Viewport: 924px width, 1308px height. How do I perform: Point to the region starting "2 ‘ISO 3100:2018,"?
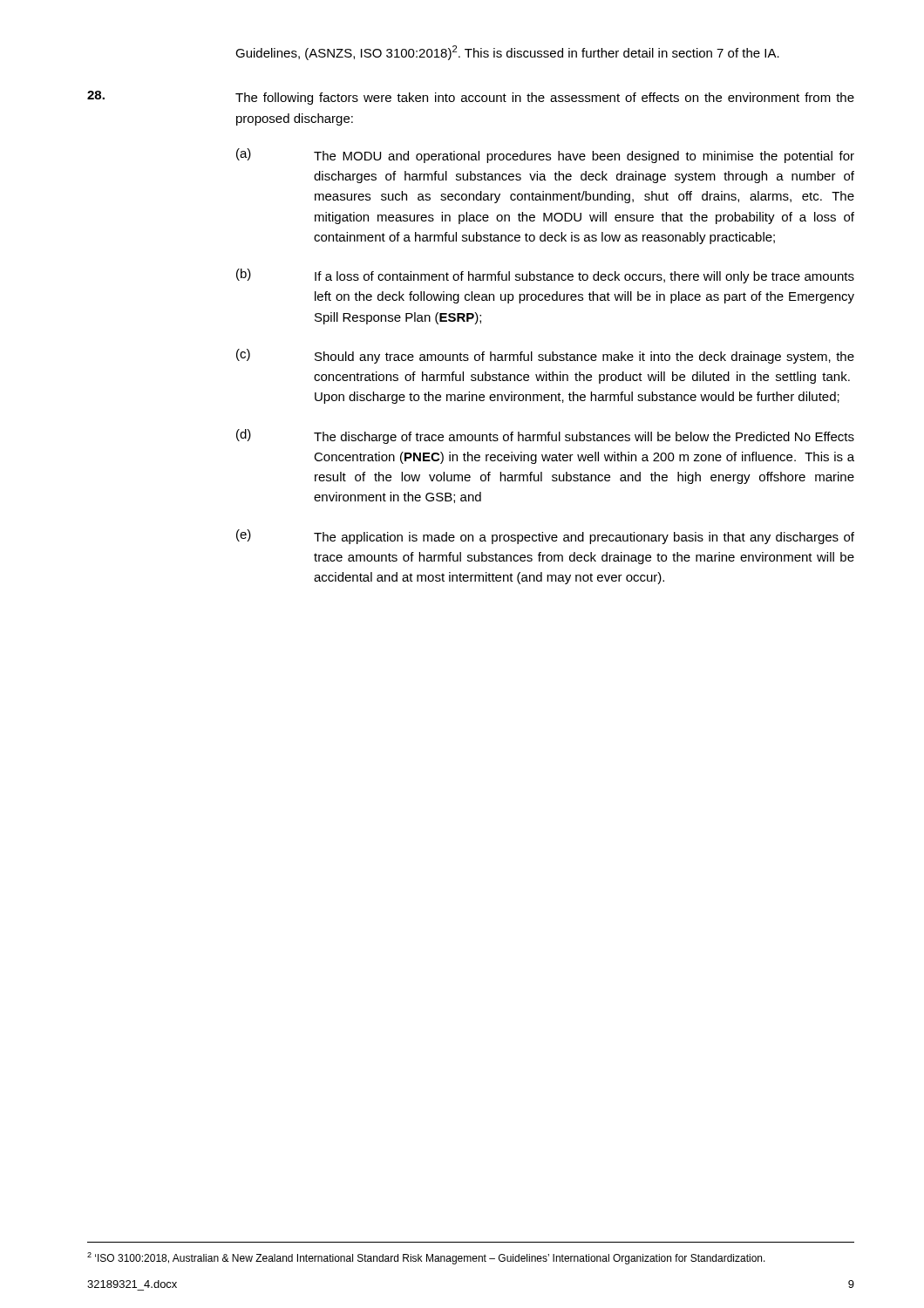tap(426, 1257)
